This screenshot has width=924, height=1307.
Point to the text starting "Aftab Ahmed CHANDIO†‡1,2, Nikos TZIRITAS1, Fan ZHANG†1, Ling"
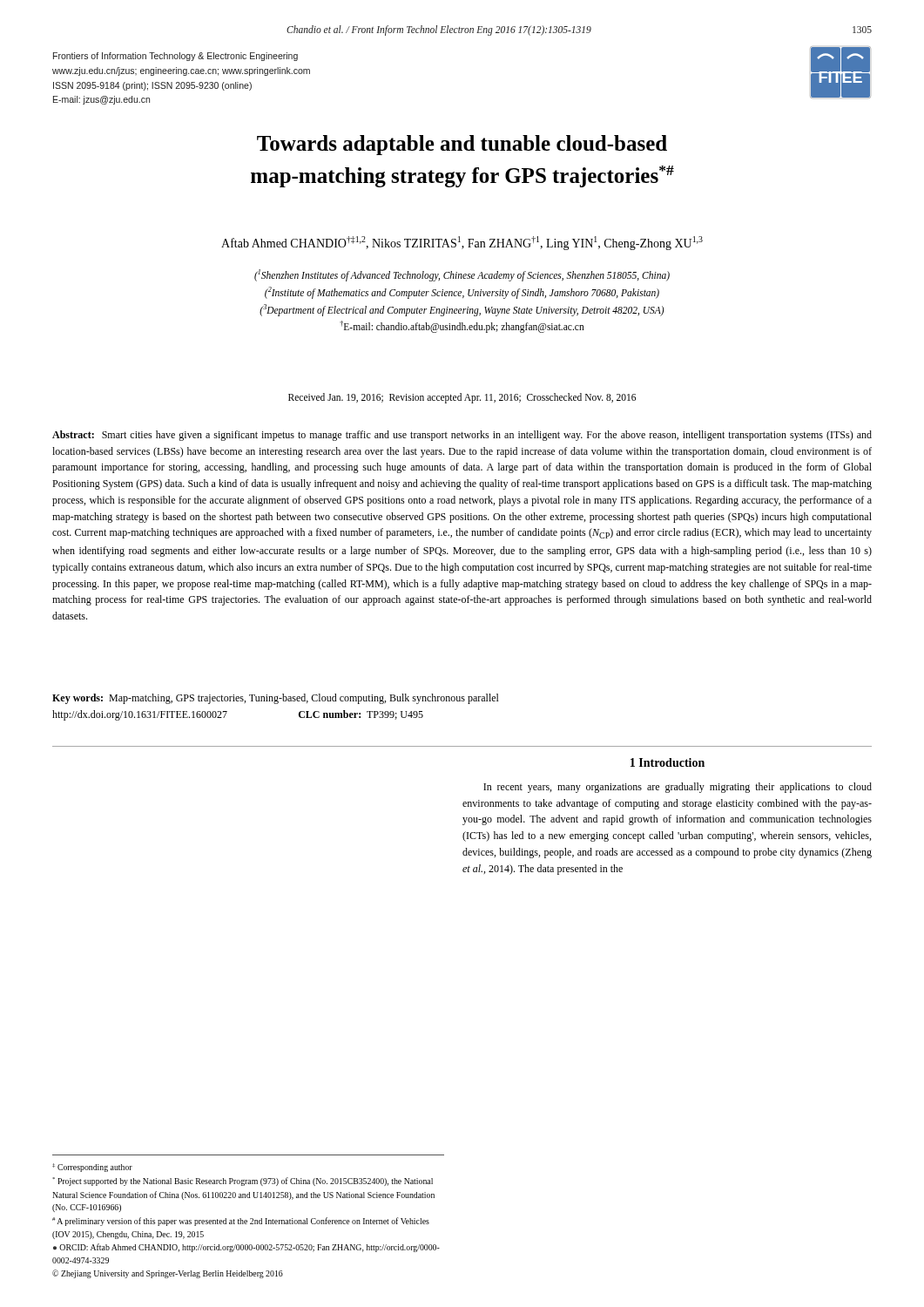(462, 242)
